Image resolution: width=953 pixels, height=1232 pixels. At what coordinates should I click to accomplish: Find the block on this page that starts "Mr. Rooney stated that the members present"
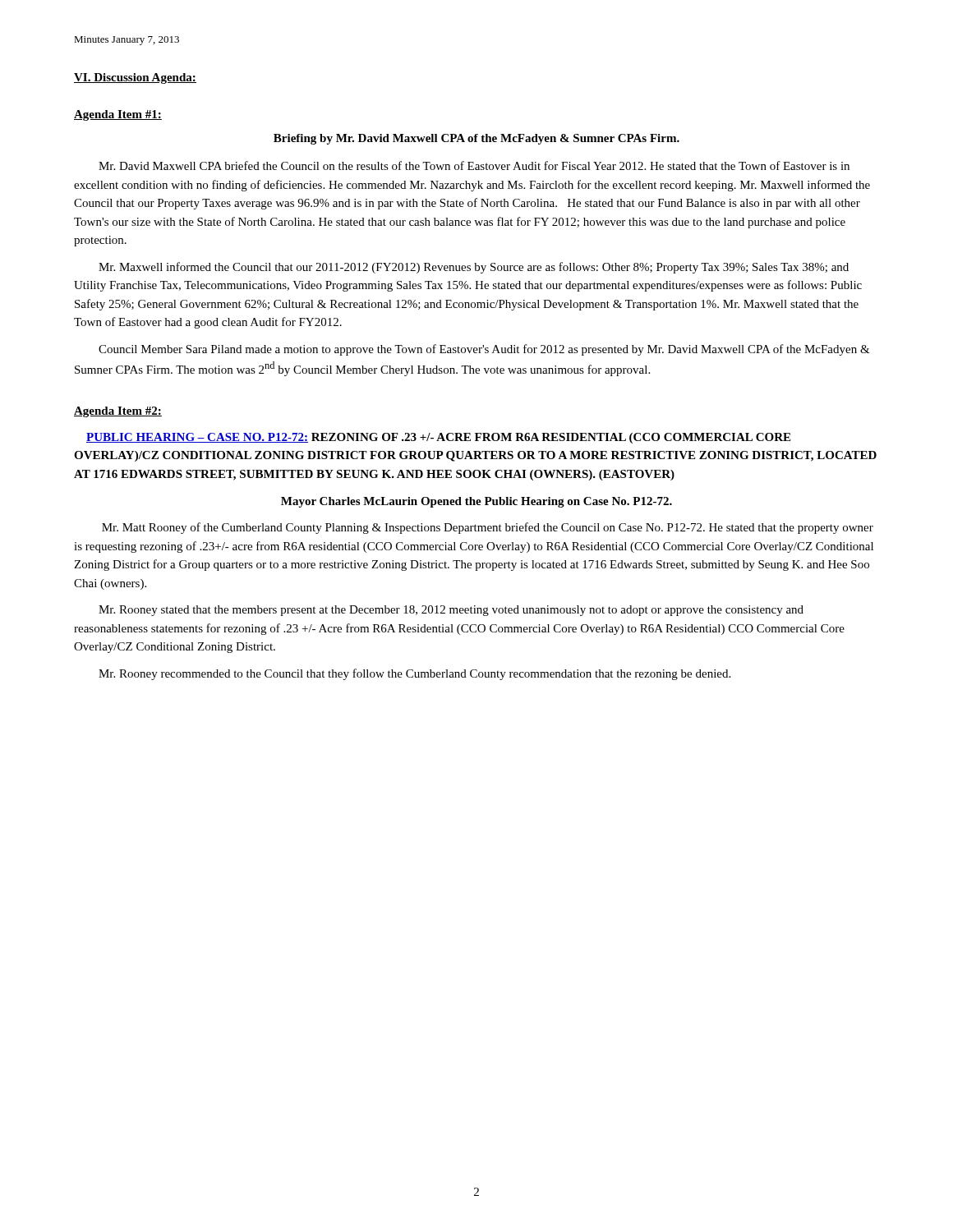pos(459,628)
